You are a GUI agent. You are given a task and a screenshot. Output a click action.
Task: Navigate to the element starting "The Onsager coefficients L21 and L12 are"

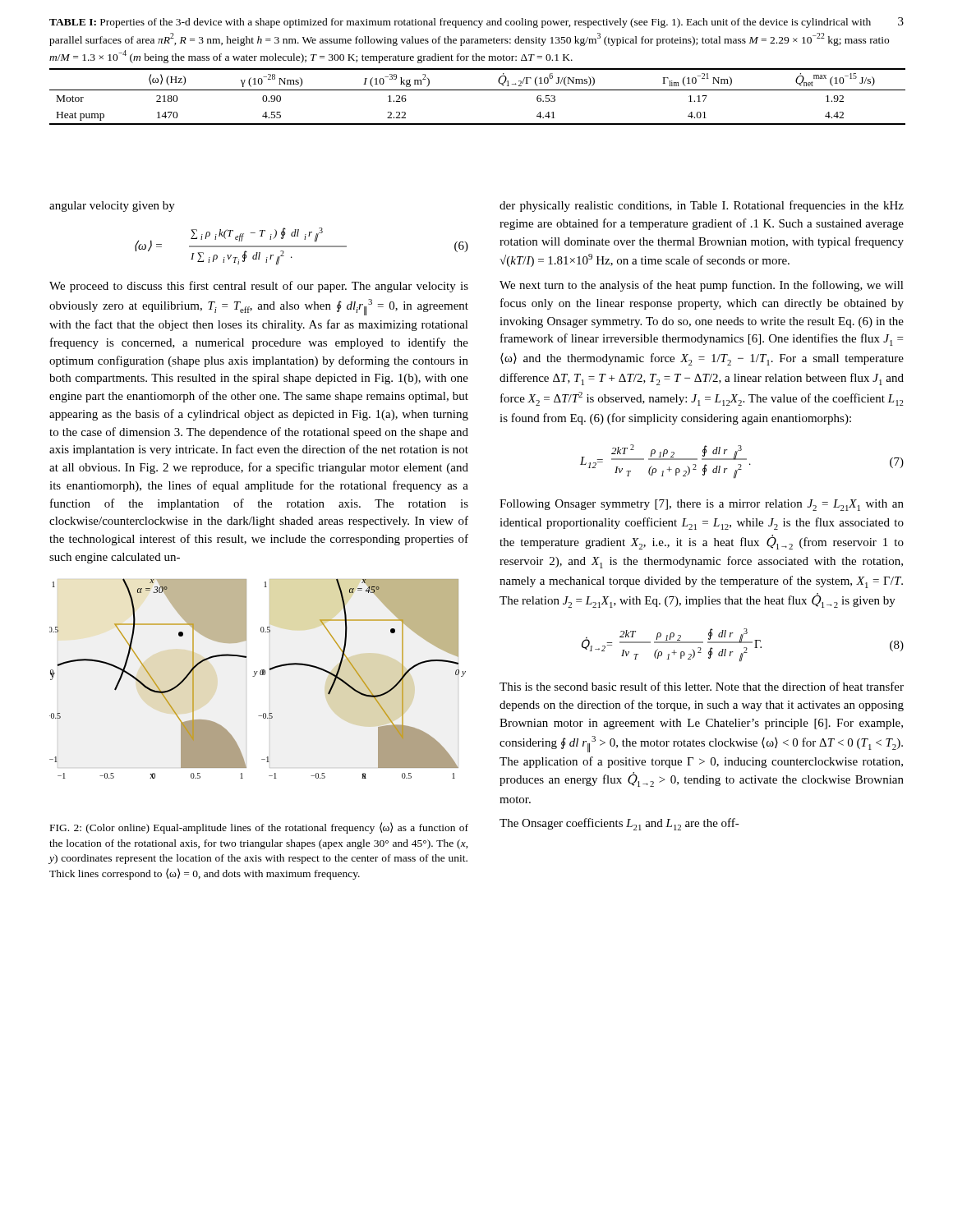pos(619,825)
